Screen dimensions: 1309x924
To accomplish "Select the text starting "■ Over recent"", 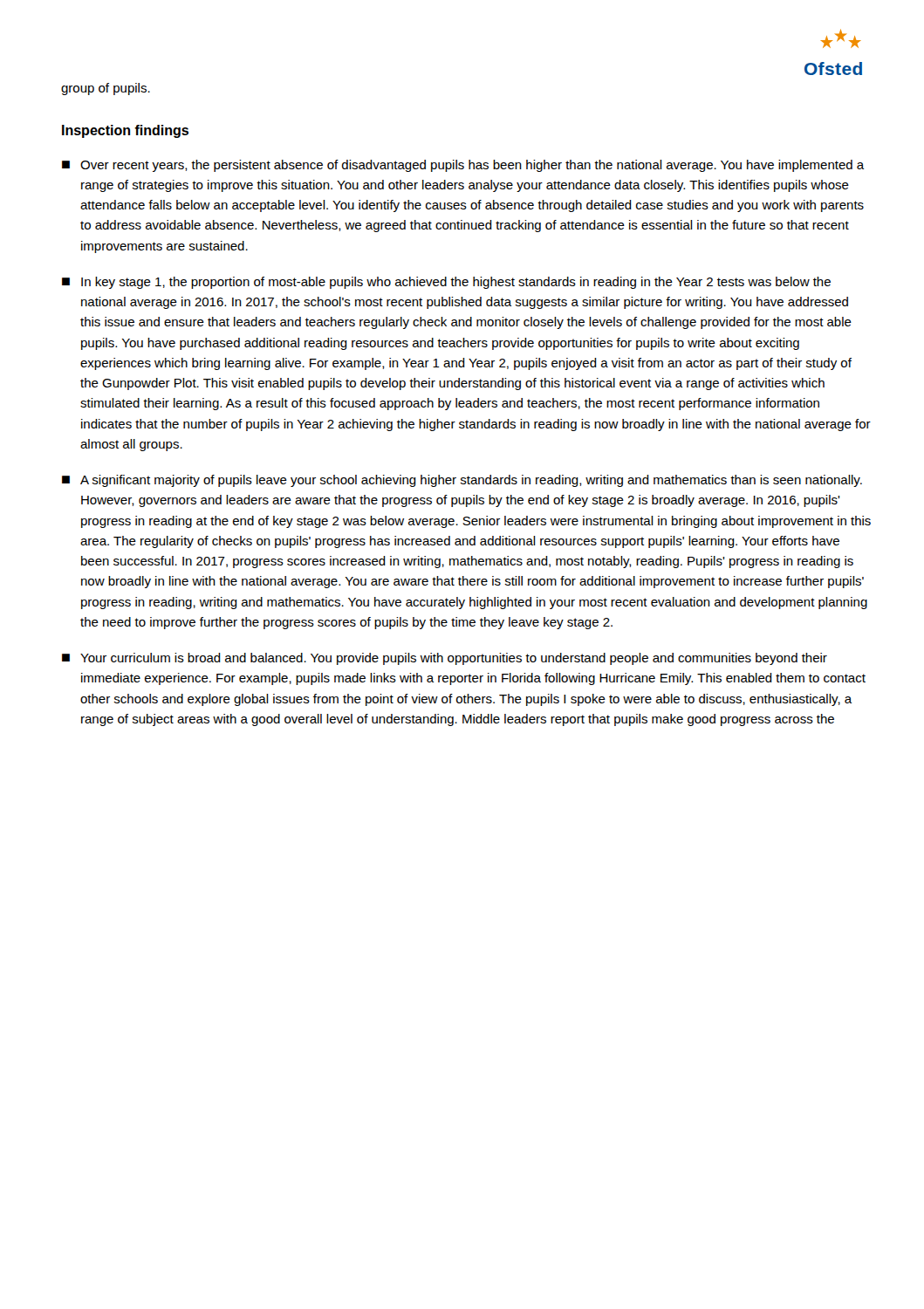I will coord(466,205).
